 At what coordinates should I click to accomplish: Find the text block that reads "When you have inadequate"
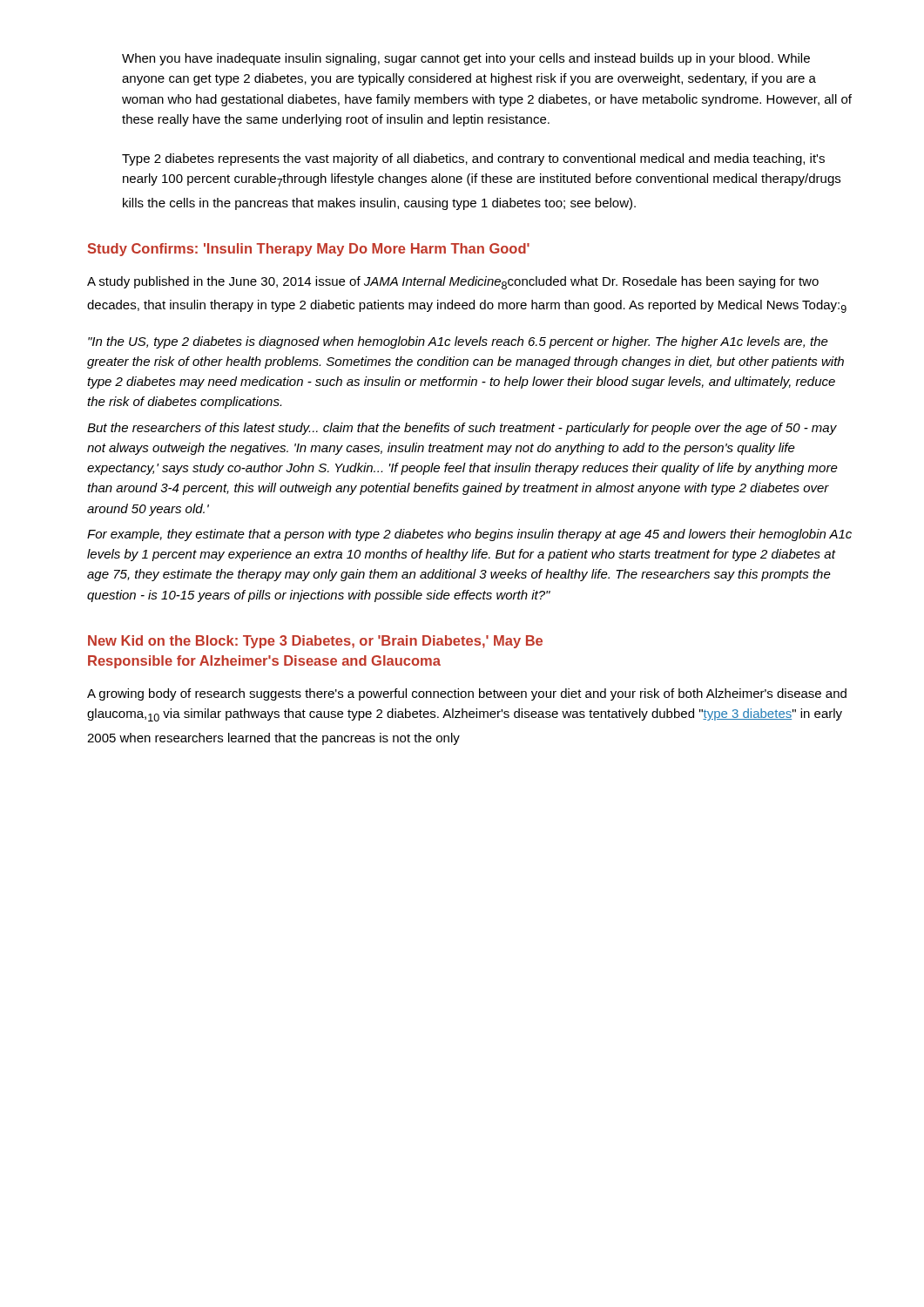[487, 88]
